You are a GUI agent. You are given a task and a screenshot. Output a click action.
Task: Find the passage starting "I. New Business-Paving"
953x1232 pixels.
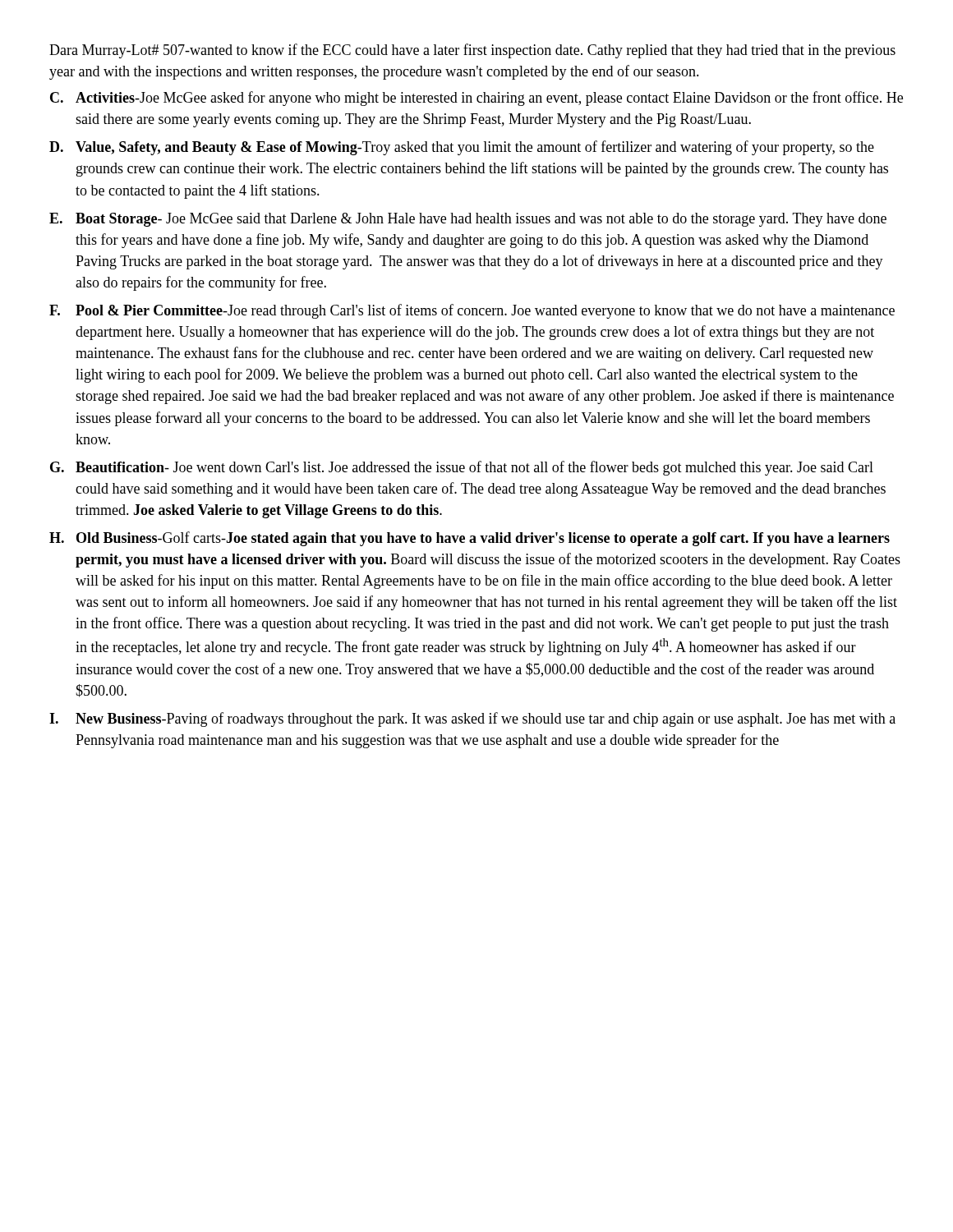[x=476, y=729]
